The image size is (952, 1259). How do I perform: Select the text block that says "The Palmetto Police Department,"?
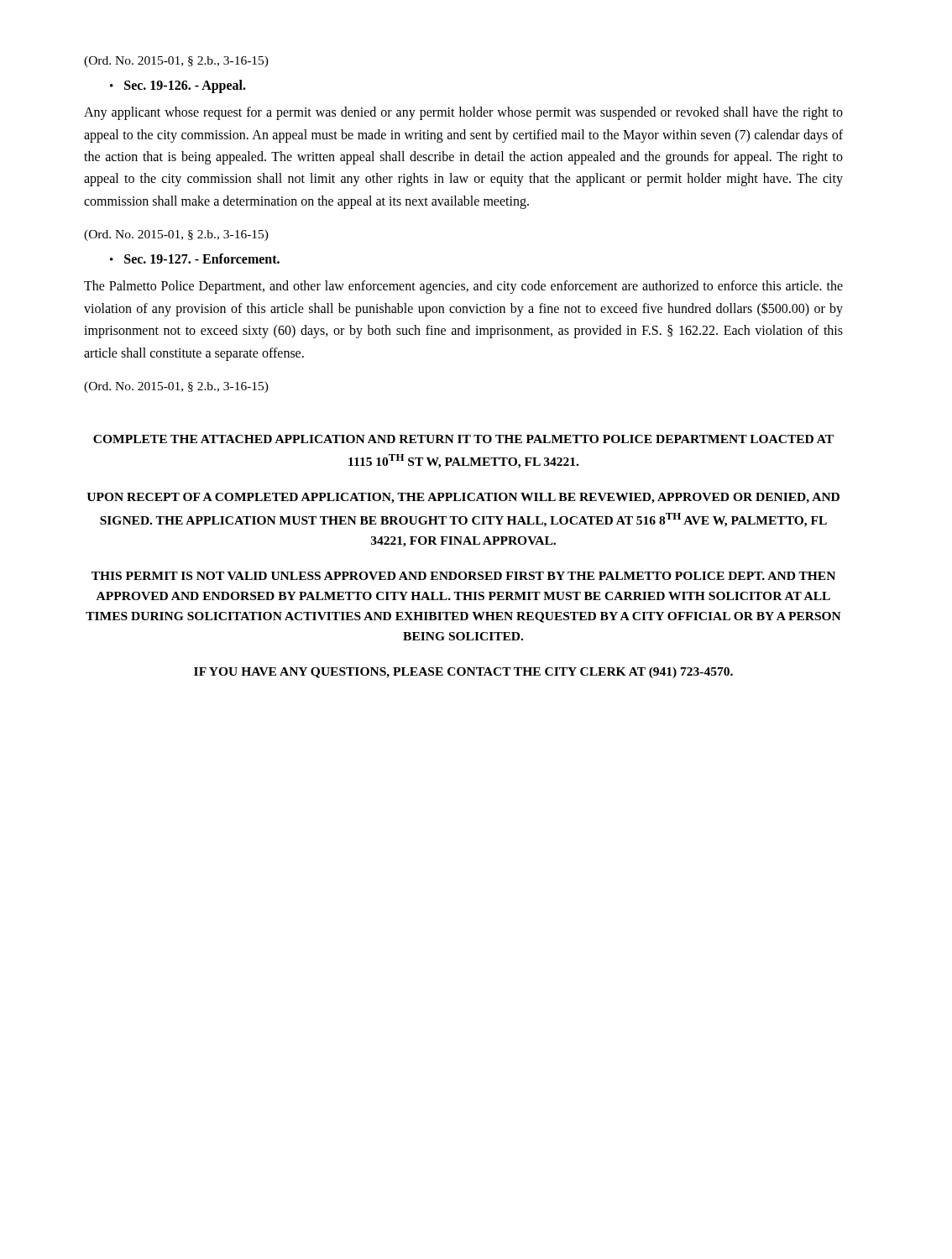click(463, 320)
